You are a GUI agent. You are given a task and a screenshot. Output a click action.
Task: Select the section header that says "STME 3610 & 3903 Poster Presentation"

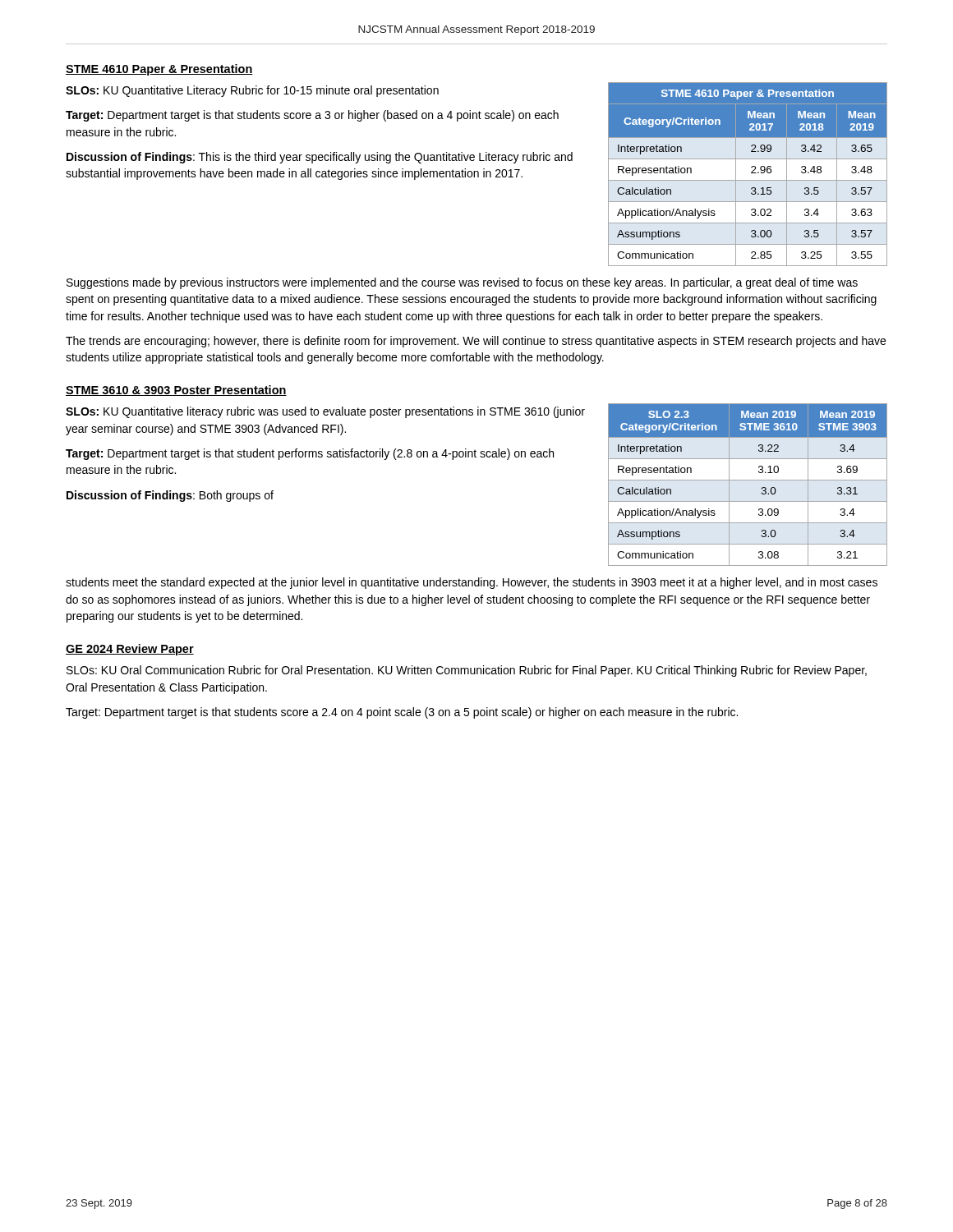tap(176, 391)
